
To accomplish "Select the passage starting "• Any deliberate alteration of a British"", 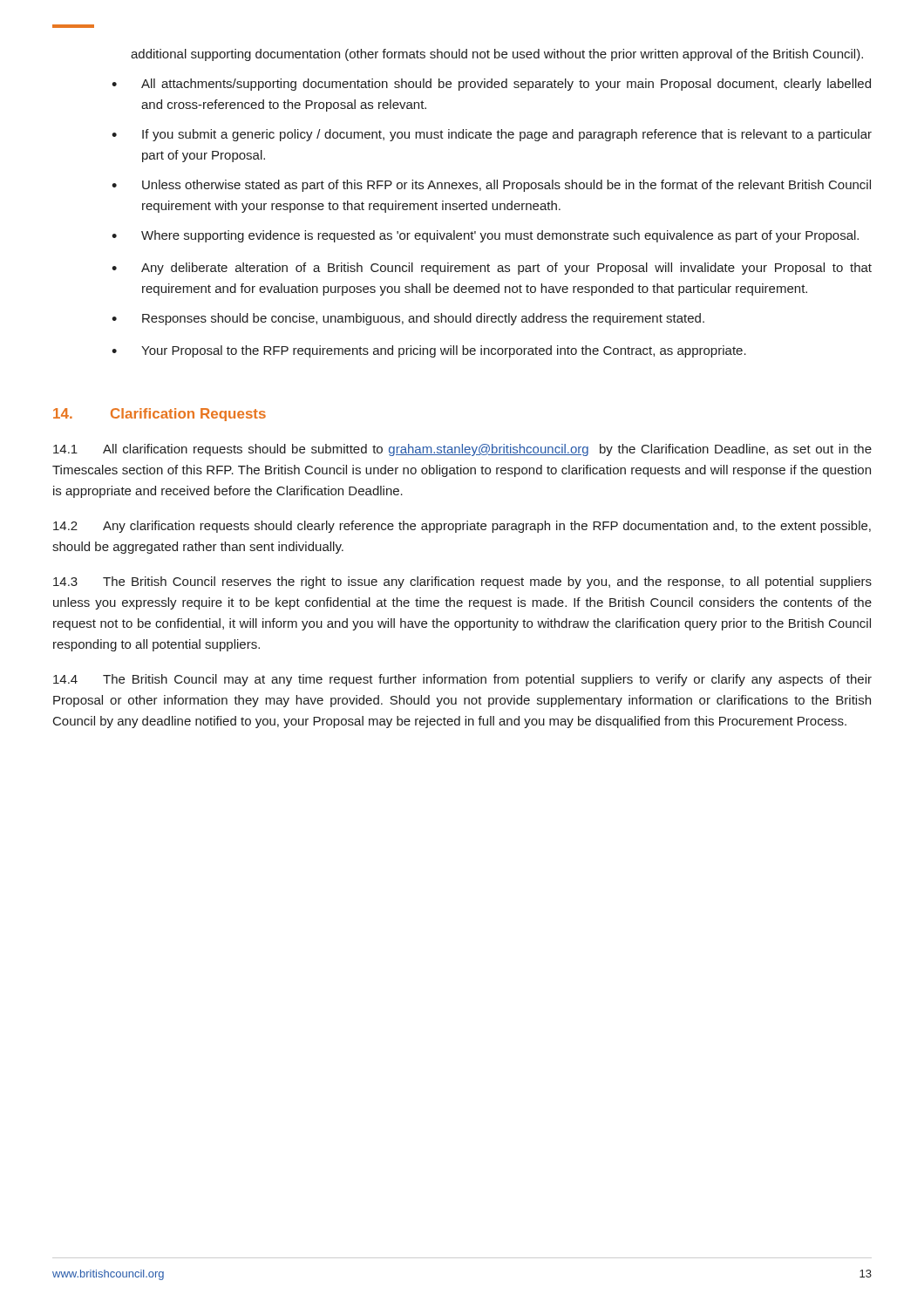I will [x=492, y=278].
